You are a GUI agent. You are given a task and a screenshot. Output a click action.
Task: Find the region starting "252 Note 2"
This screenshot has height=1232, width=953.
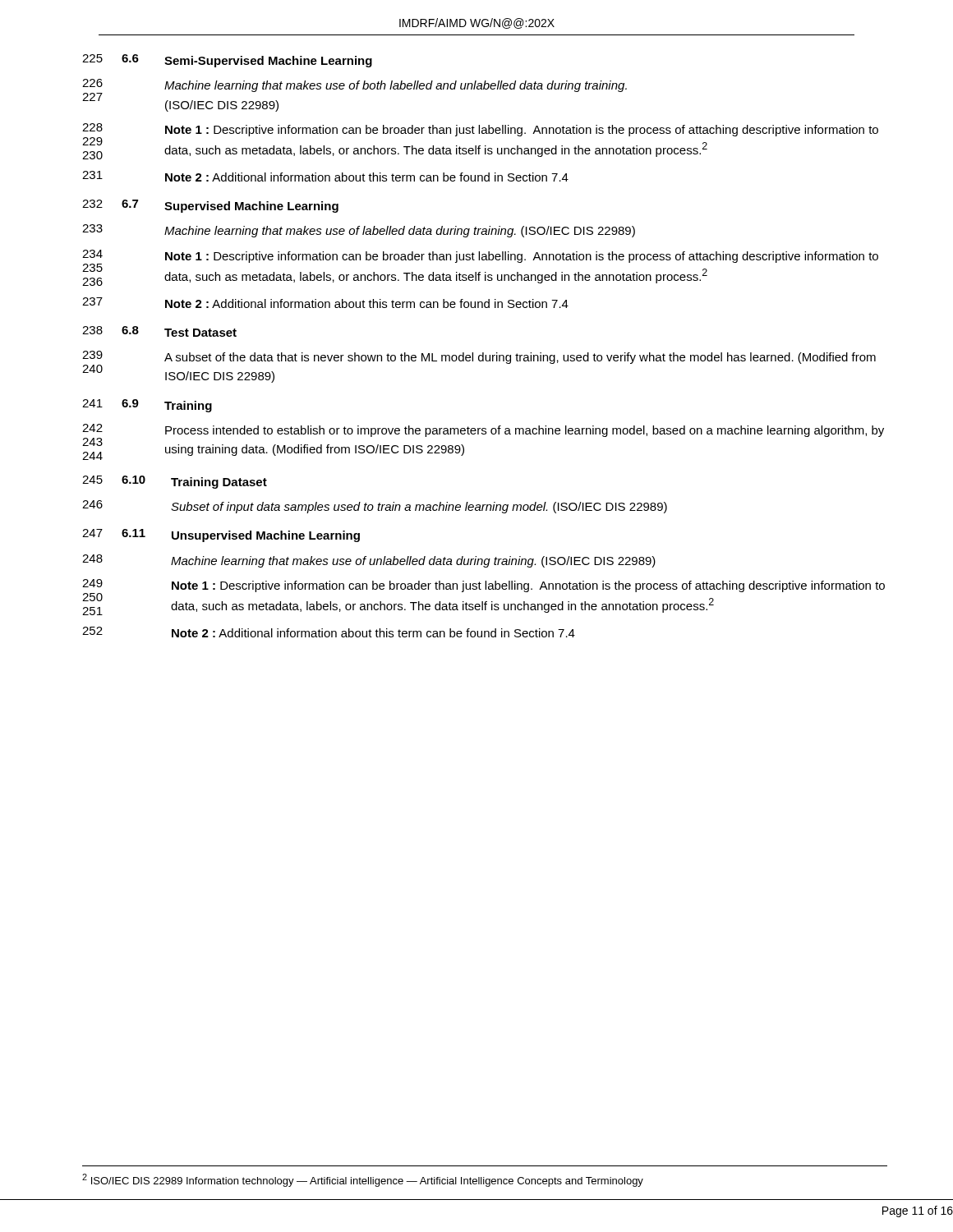[485, 632]
